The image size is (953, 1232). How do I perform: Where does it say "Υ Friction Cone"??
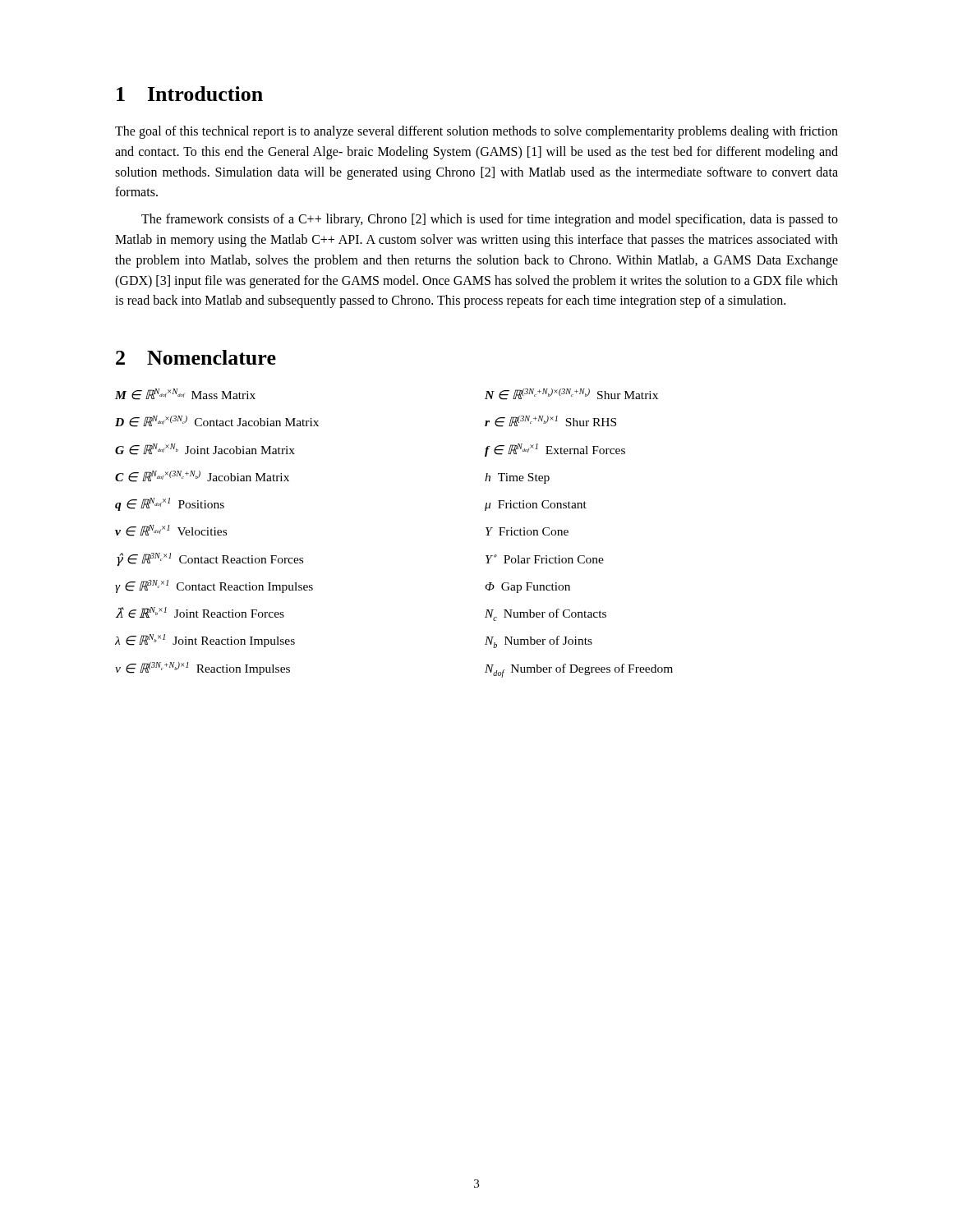tap(527, 531)
